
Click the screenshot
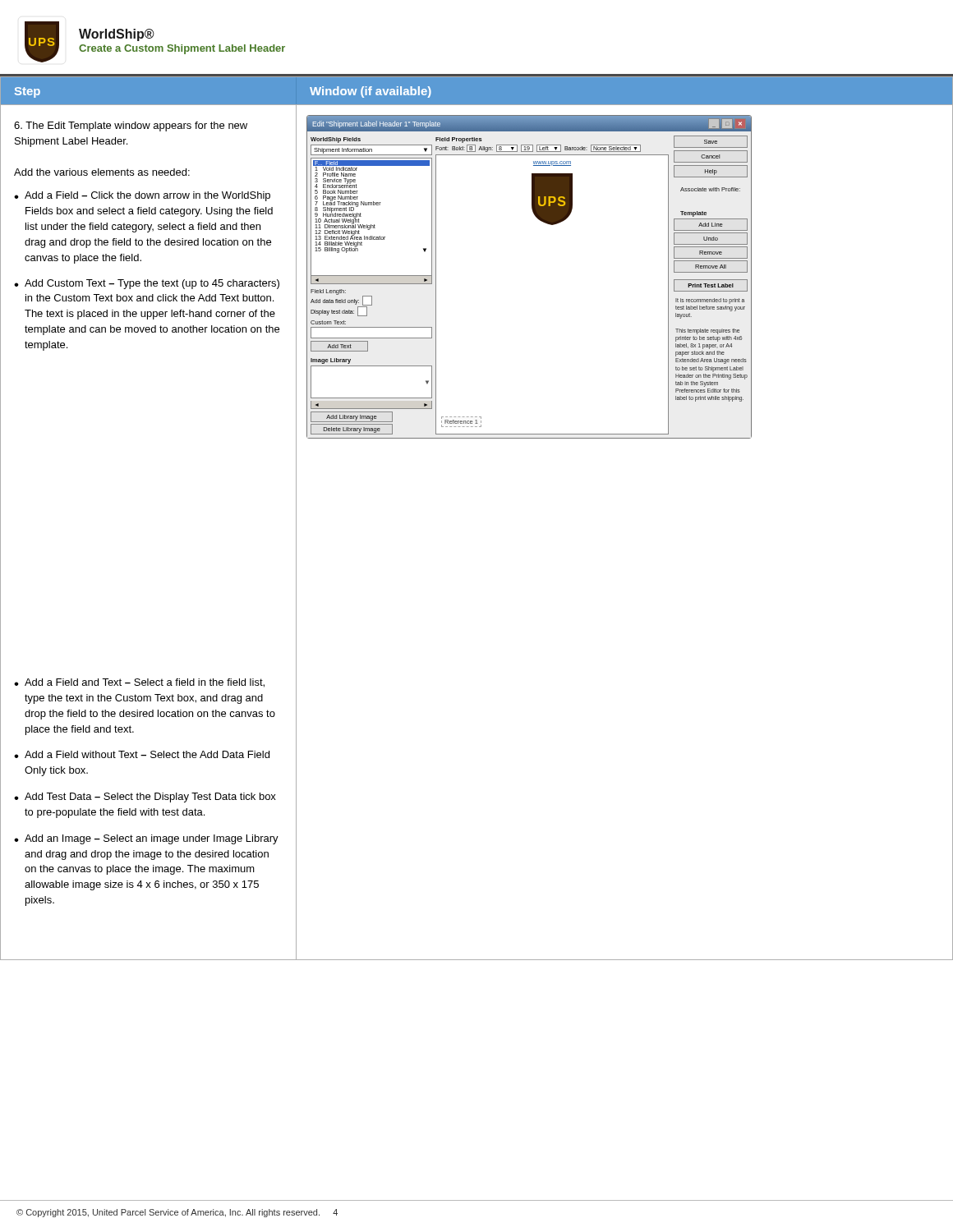624,277
